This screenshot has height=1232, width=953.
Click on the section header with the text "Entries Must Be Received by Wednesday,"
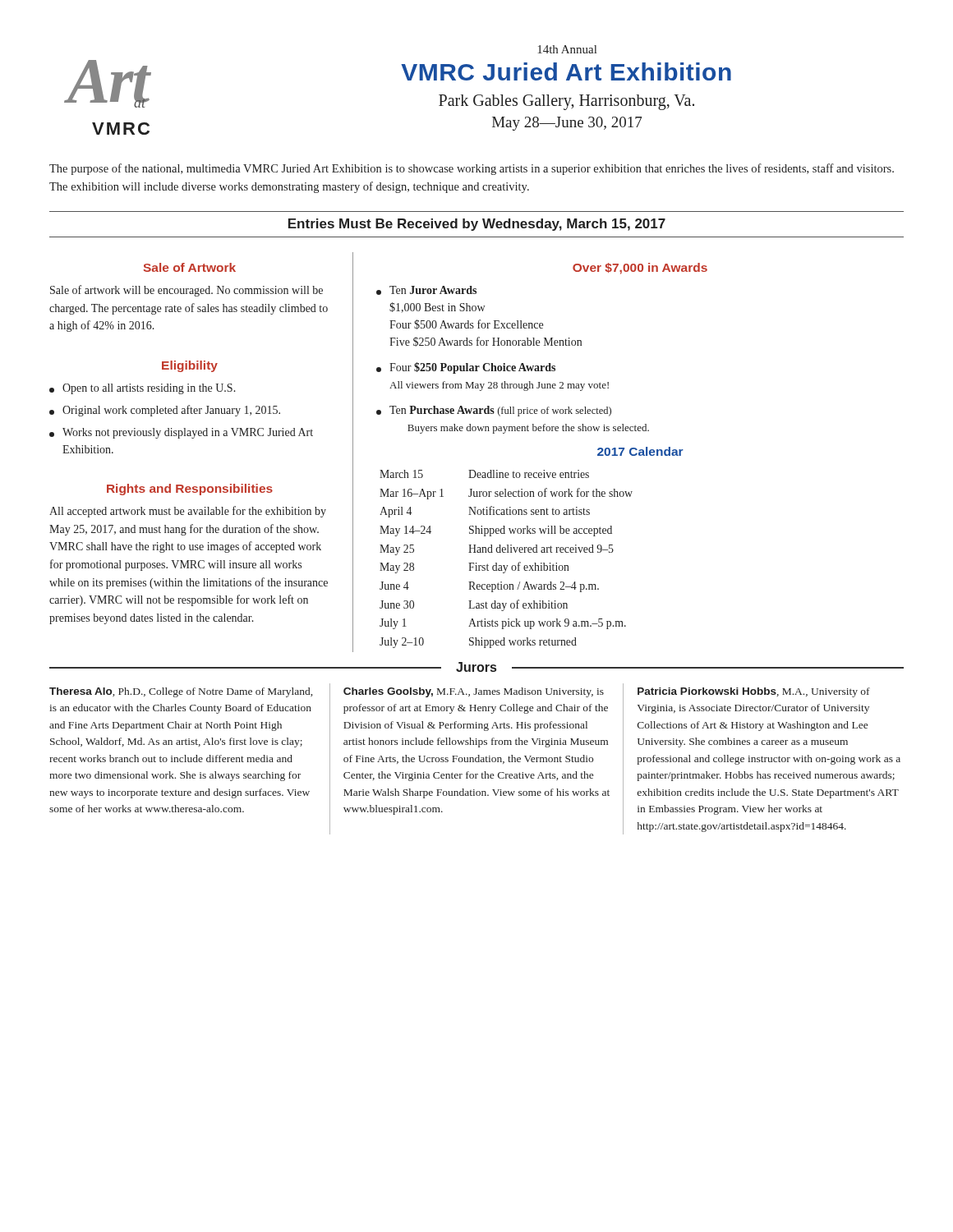(476, 224)
